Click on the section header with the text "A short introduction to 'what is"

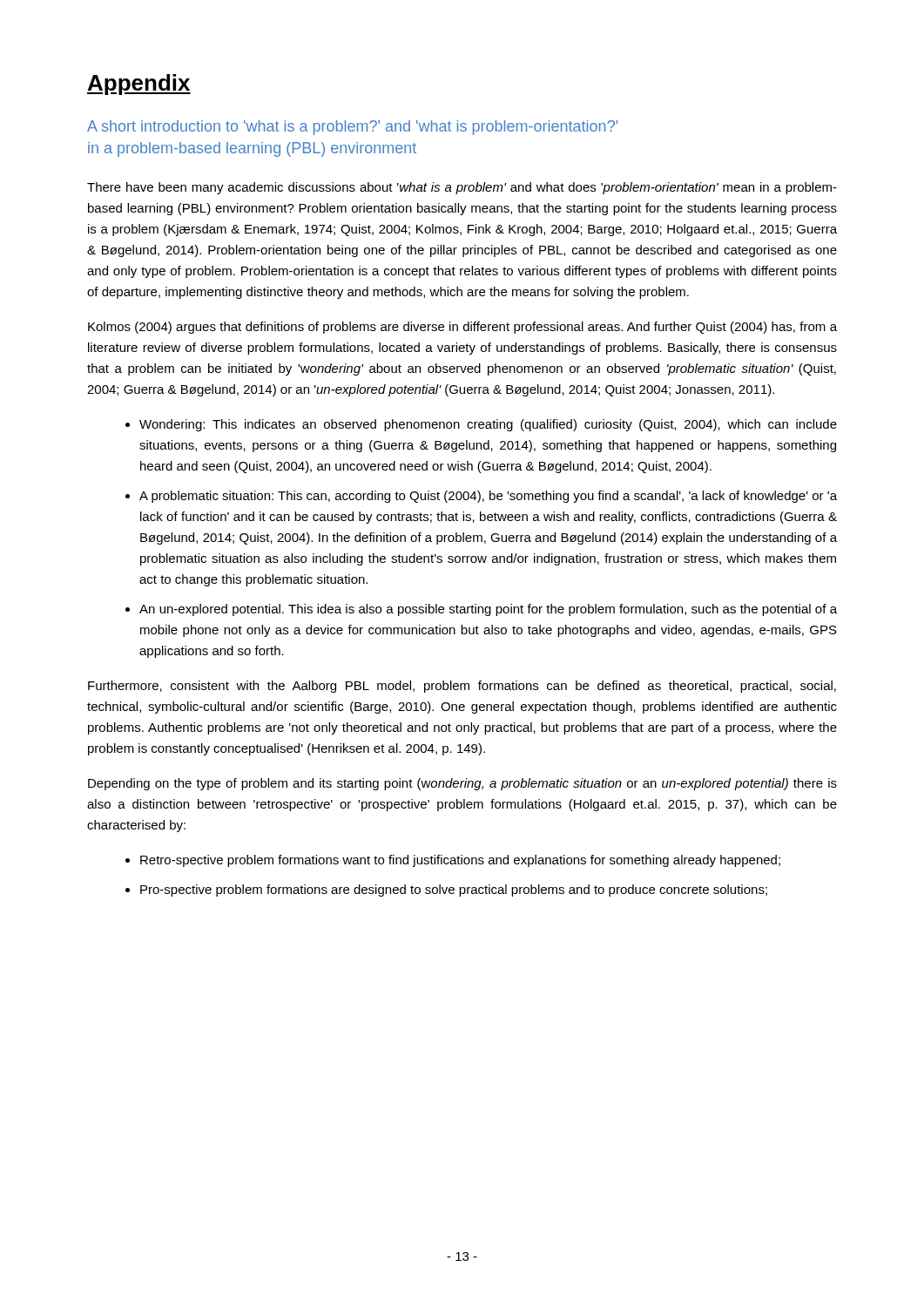point(353,137)
